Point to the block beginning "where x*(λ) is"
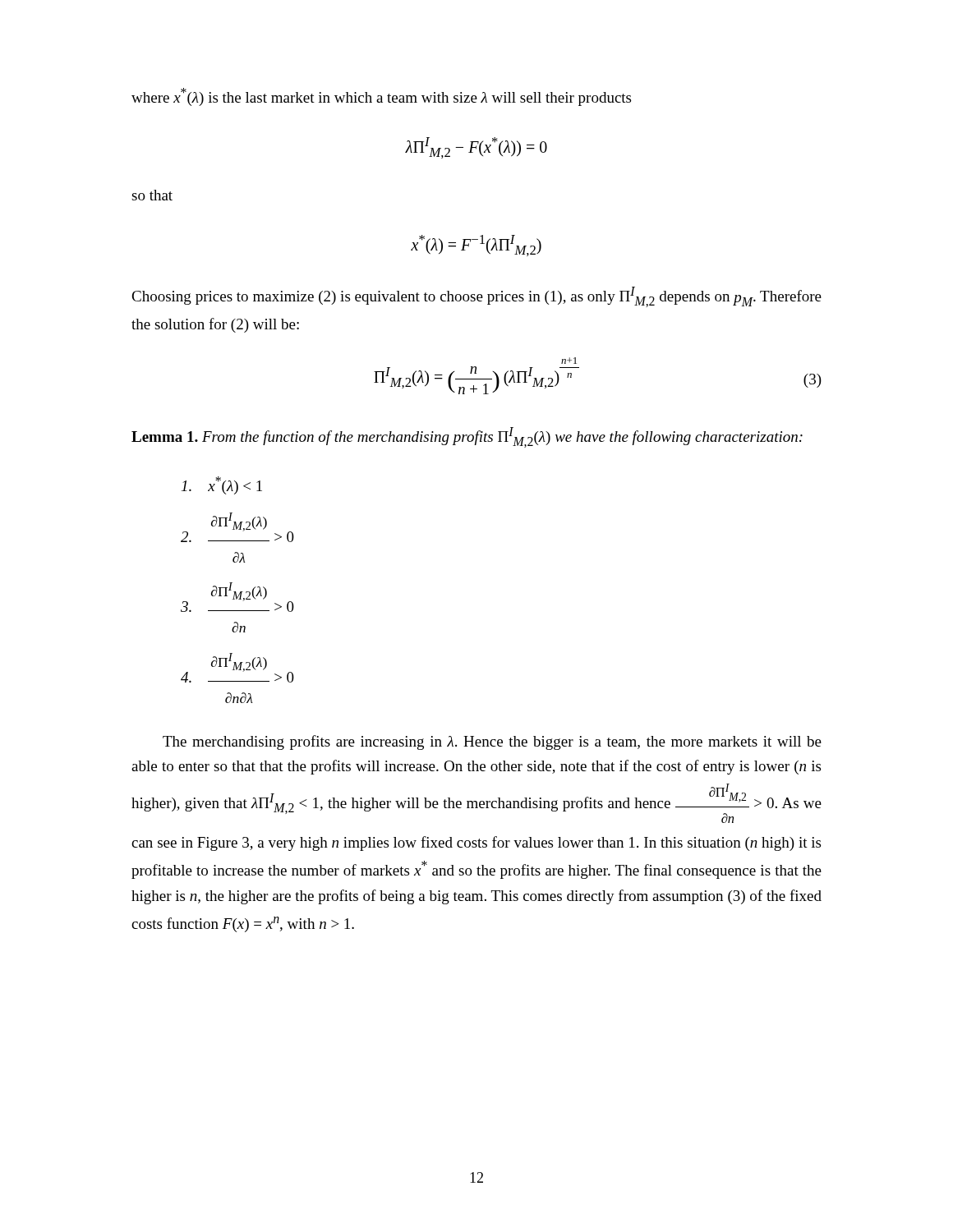This screenshot has width=953, height=1232. click(x=382, y=96)
